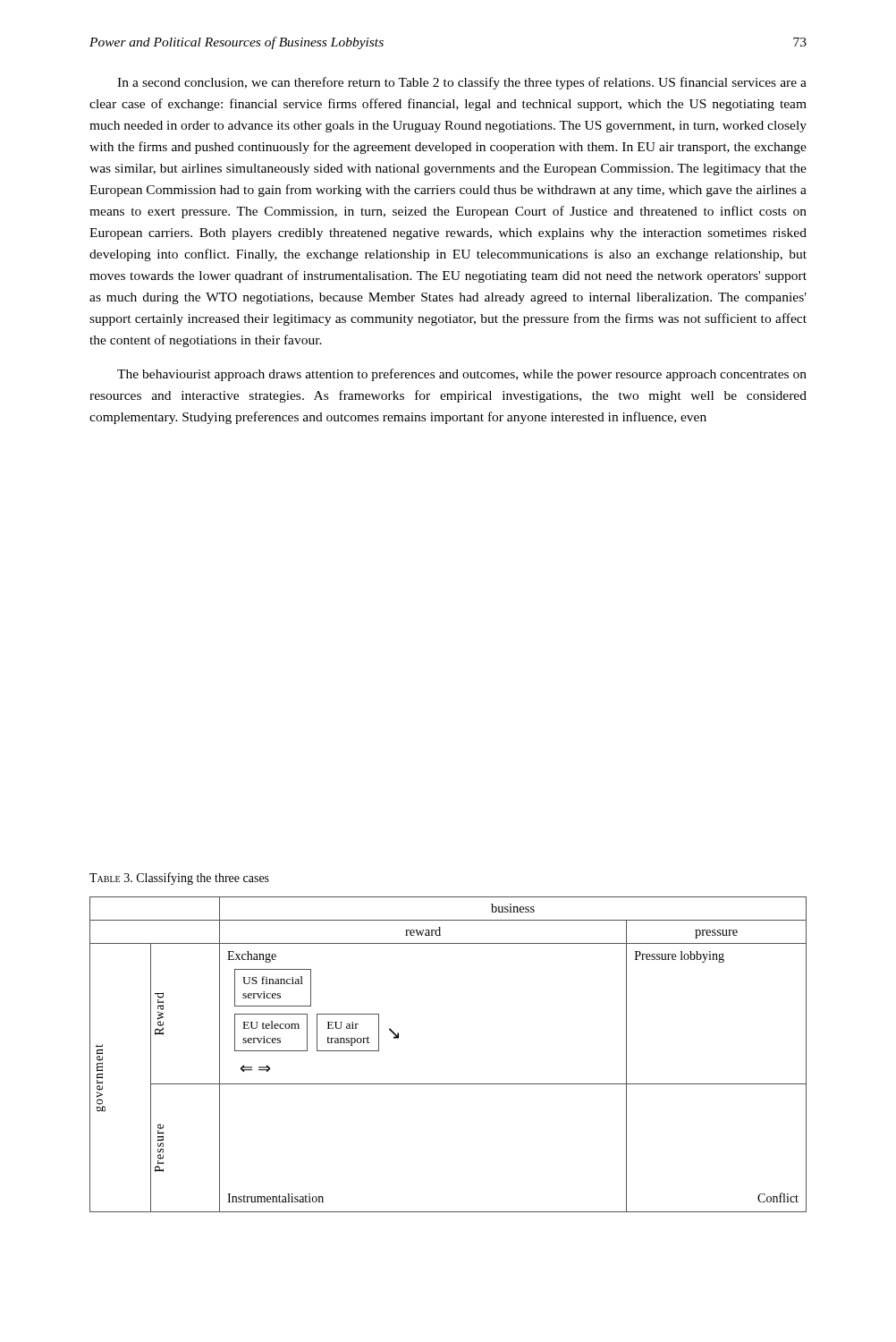Find the text block with the text "The behaviourist approach draws attention to preferences"
The width and height of the screenshot is (896, 1342).
pyautogui.click(x=448, y=395)
